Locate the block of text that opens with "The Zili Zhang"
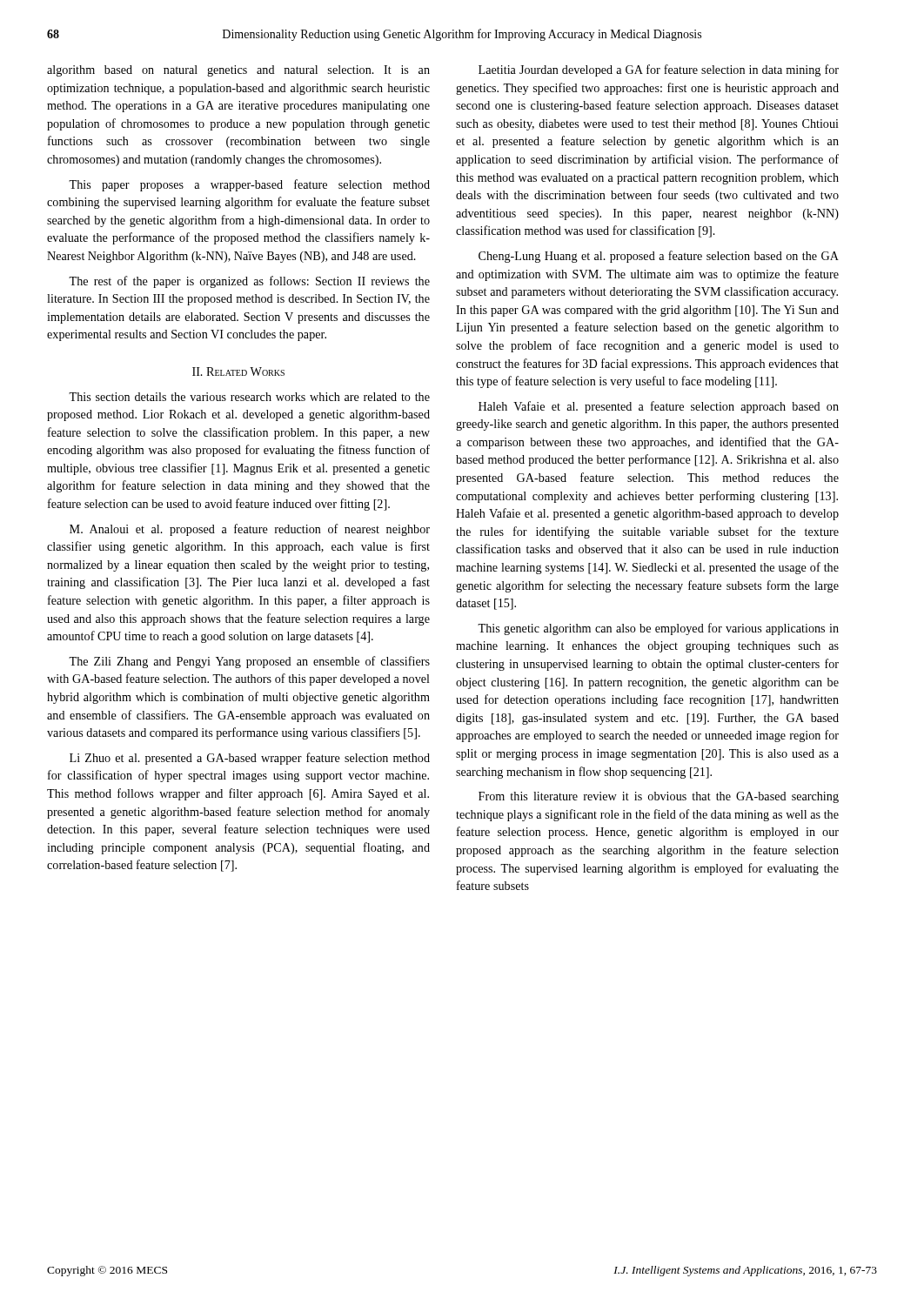Screen dimensions: 1305x924 coord(238,697)
